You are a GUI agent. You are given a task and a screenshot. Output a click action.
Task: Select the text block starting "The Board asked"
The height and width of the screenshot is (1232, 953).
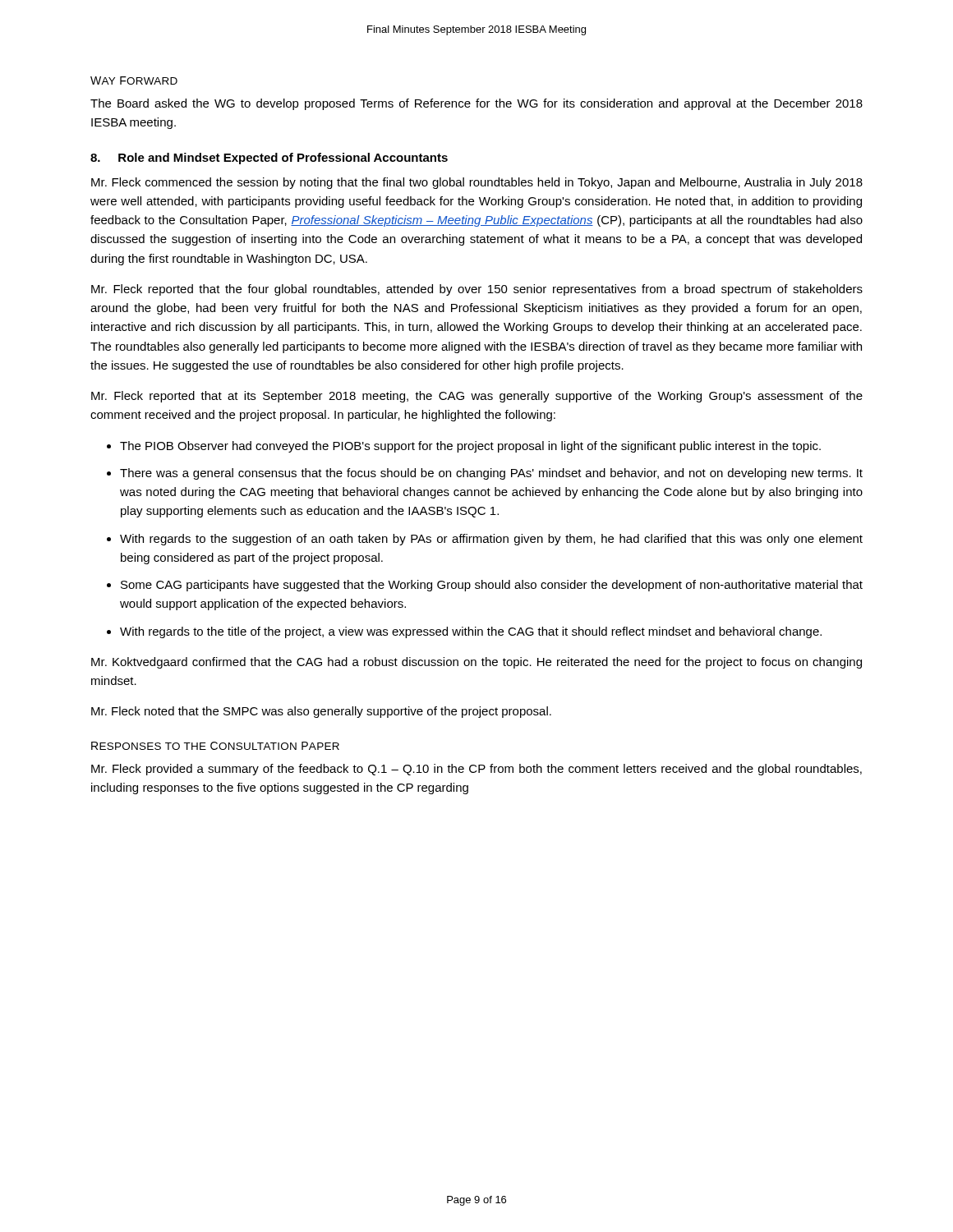476,113
